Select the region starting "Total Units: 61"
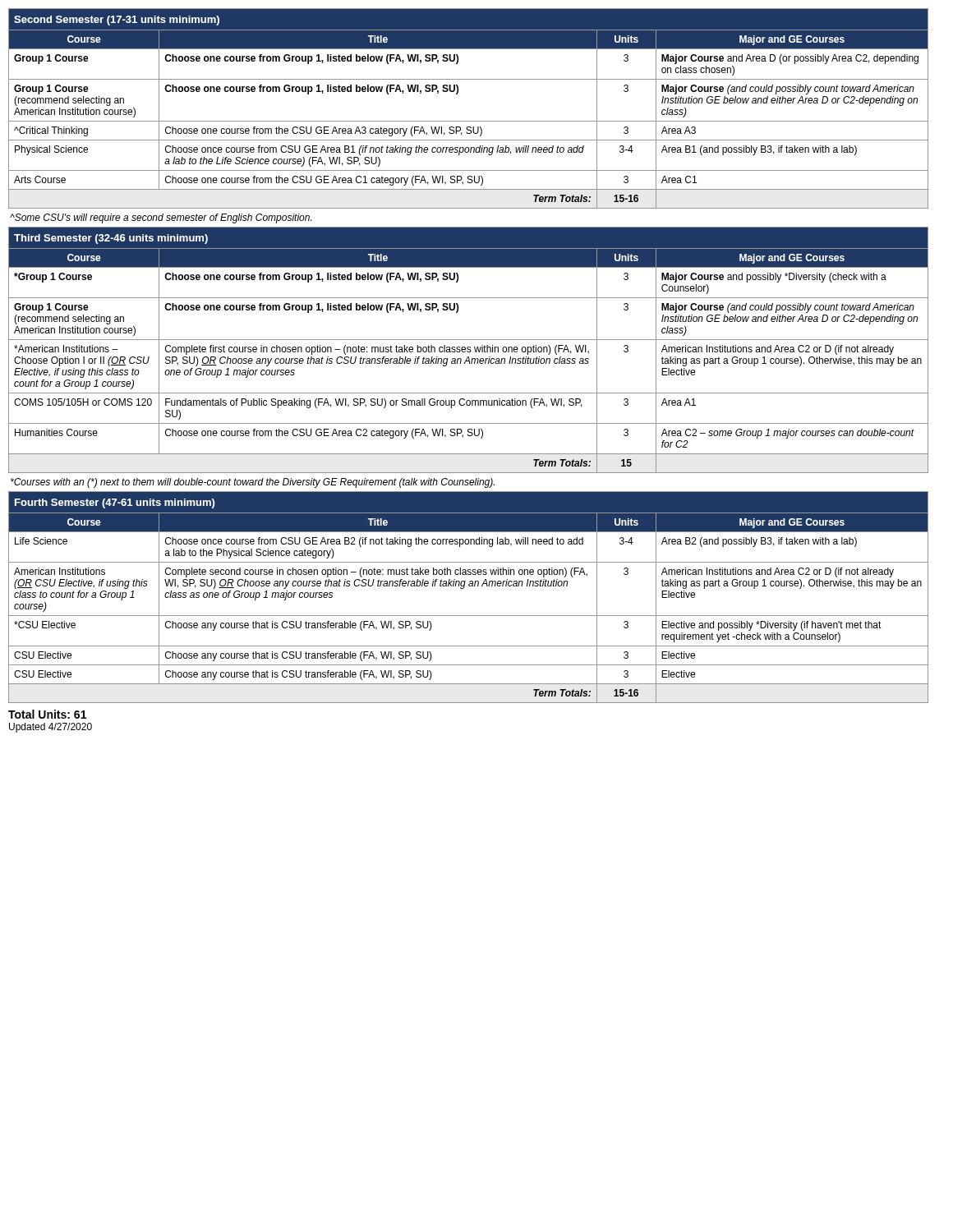The height and width of the screenshot is (1232, 953). point(47,715)
